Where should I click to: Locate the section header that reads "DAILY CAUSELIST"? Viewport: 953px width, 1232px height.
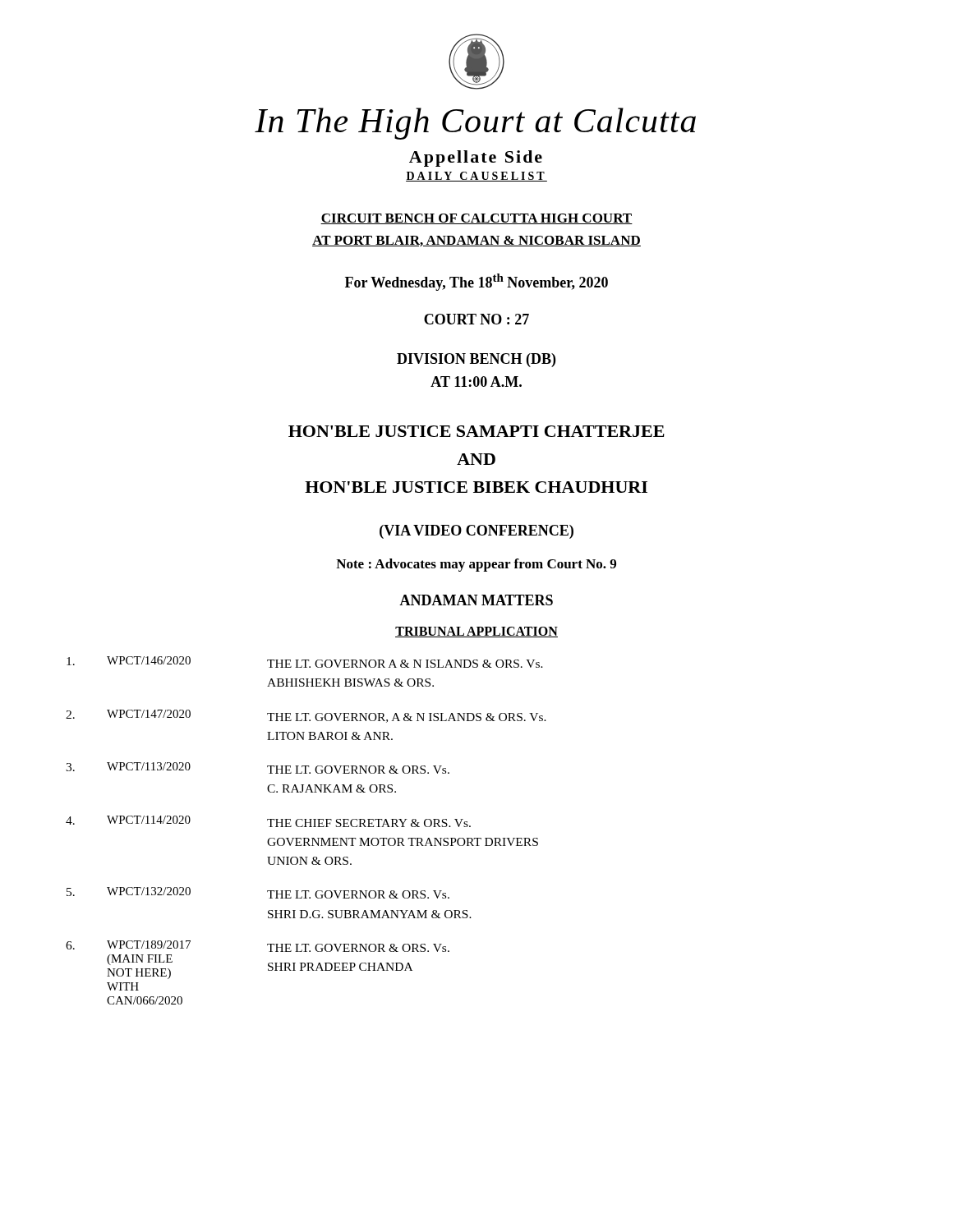476,177
